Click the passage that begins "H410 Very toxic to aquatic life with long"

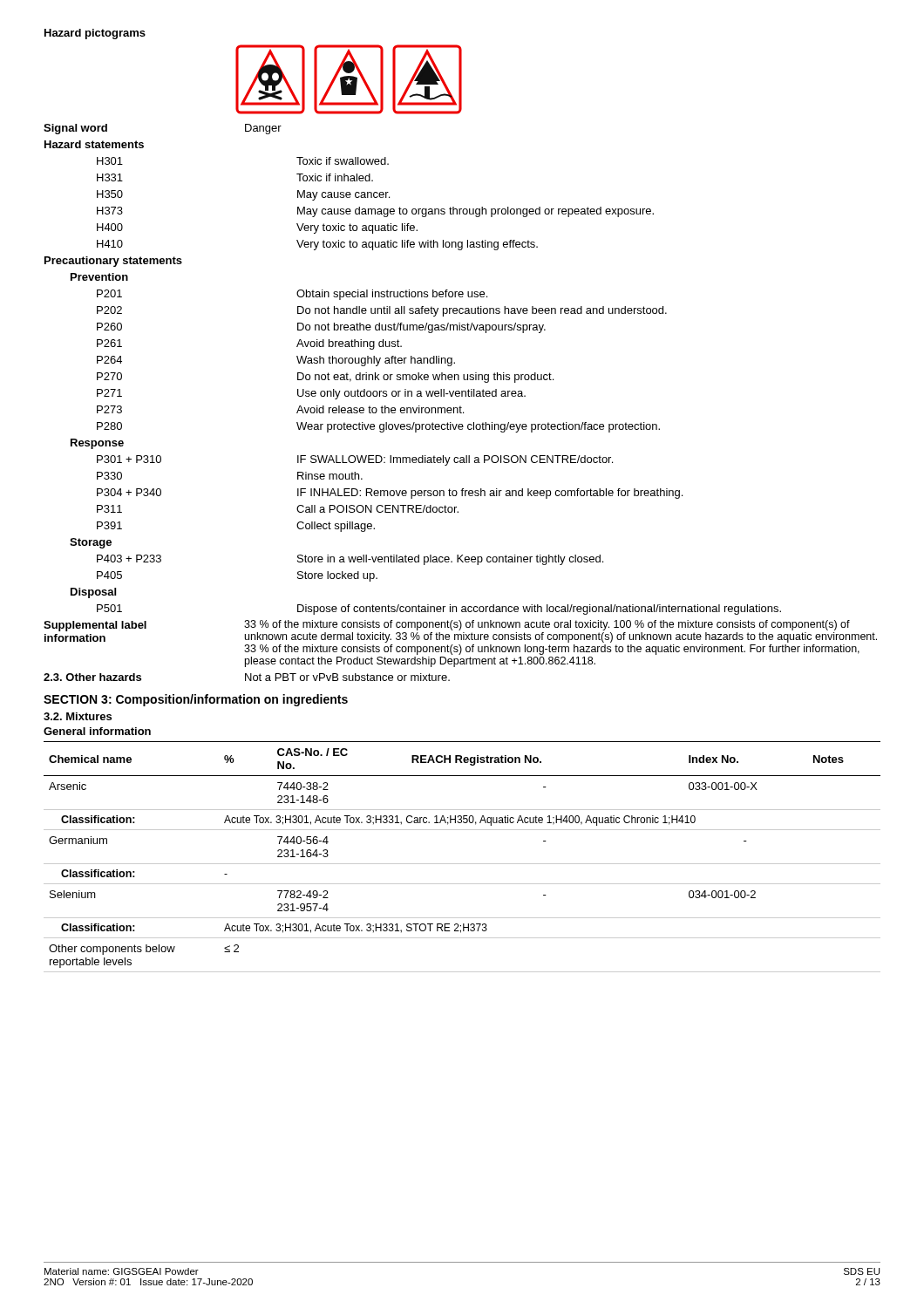pyautogui.click(x=462, y=244)
